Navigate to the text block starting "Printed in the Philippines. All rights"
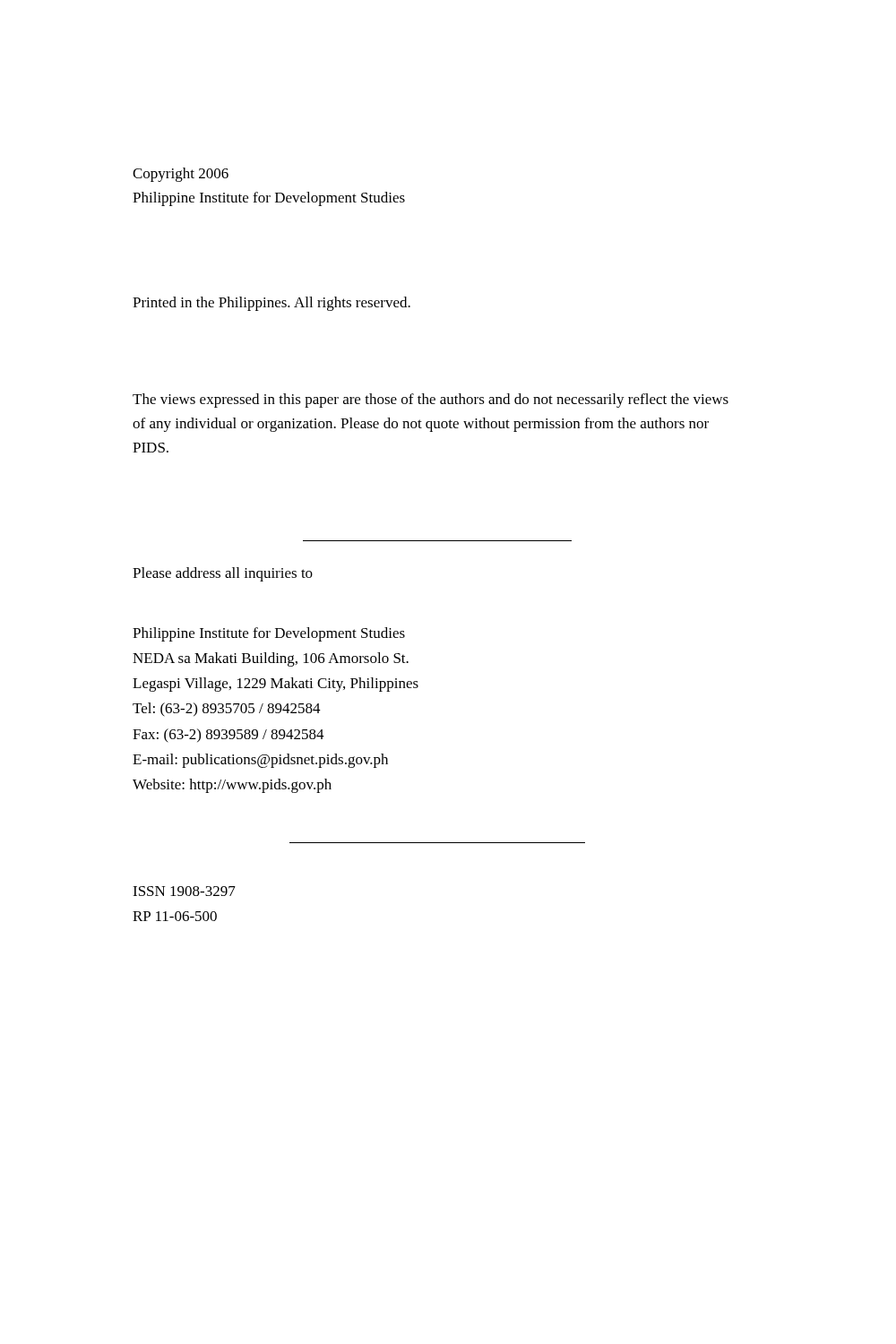896x1344 pixels. tap(272, 303)
